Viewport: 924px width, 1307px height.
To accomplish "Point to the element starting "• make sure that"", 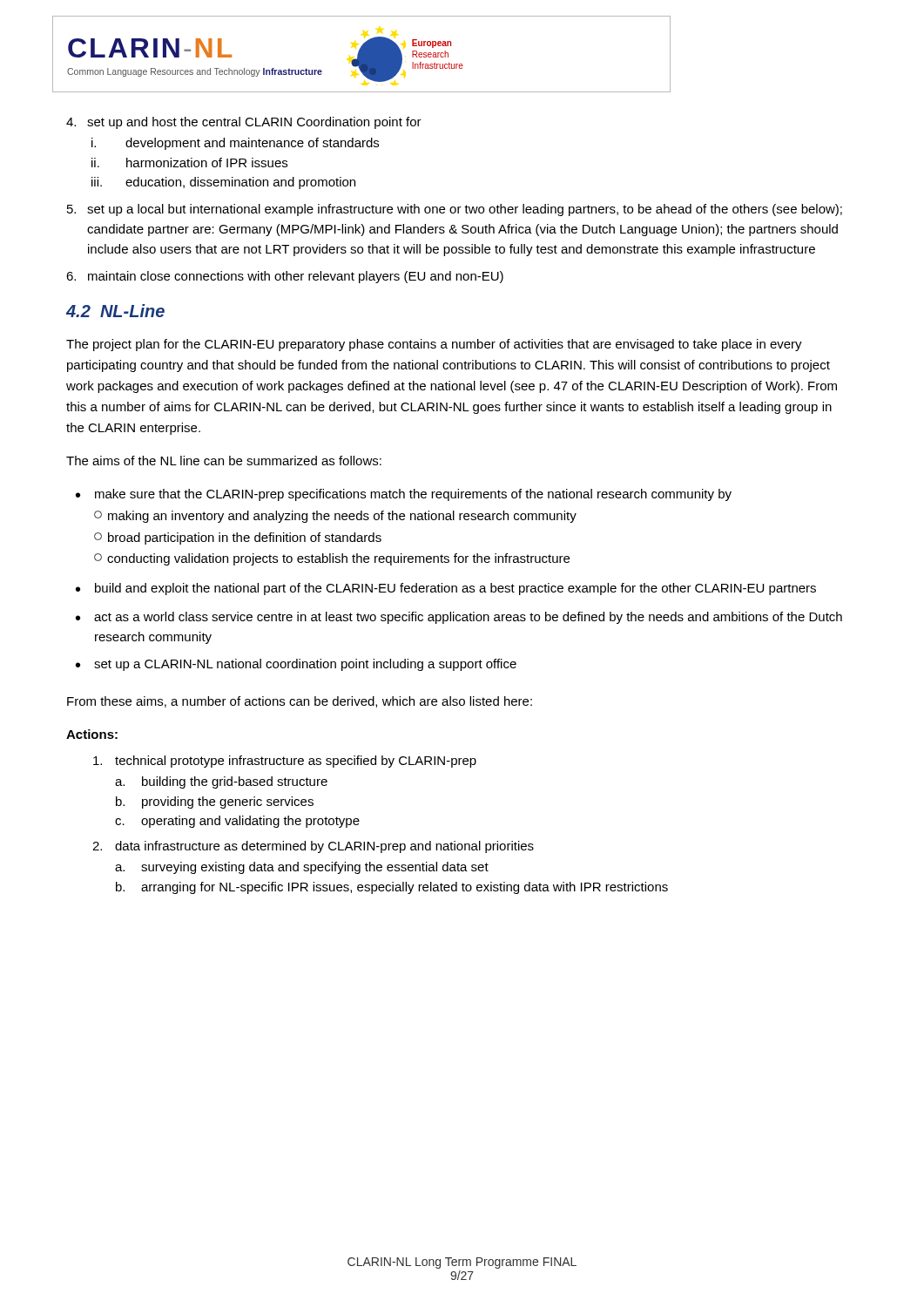I will click(x=403, y=527).
